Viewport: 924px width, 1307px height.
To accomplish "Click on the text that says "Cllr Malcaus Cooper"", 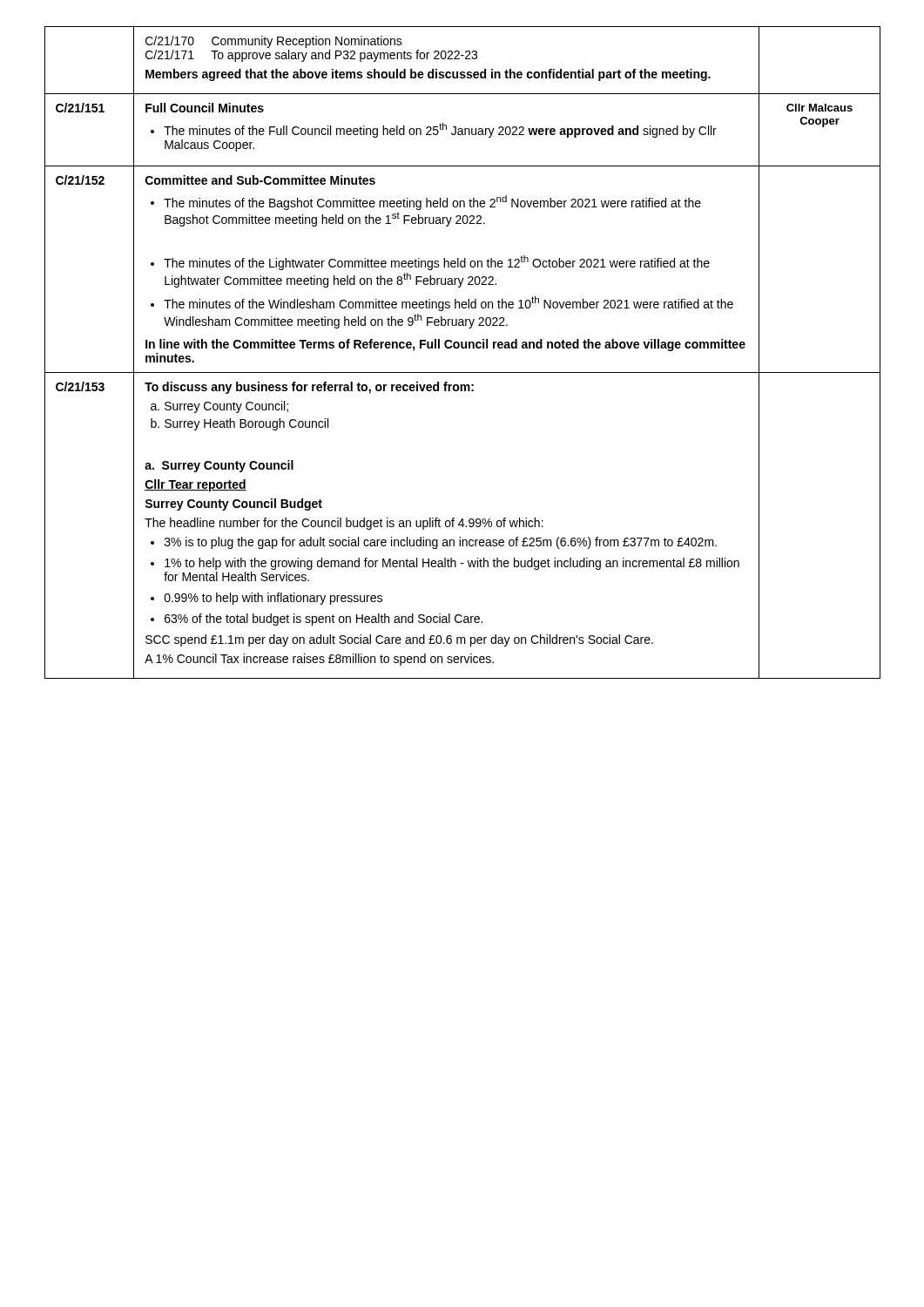I will (819, 114).
